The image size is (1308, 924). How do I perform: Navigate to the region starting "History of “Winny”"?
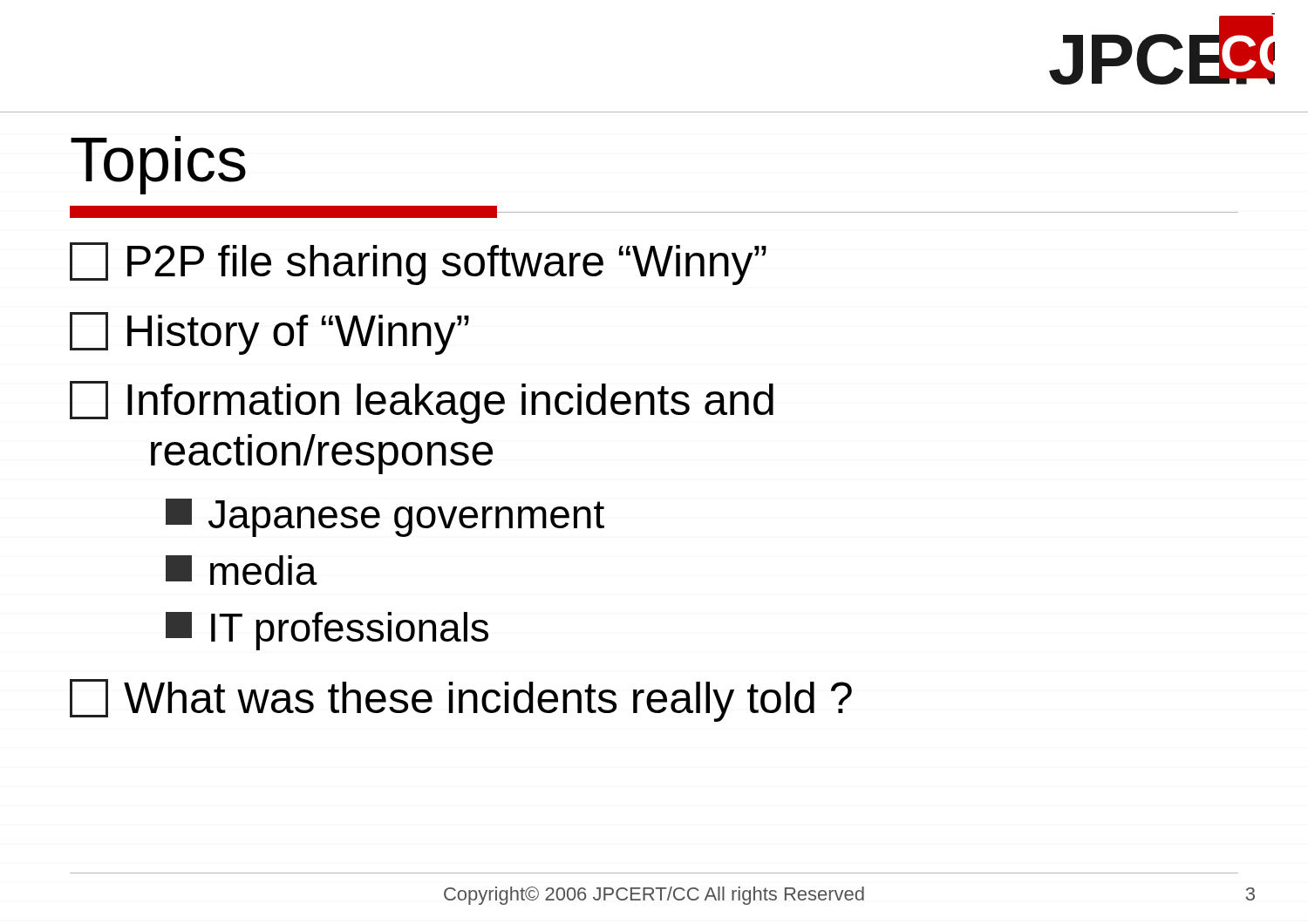(270, 331)
